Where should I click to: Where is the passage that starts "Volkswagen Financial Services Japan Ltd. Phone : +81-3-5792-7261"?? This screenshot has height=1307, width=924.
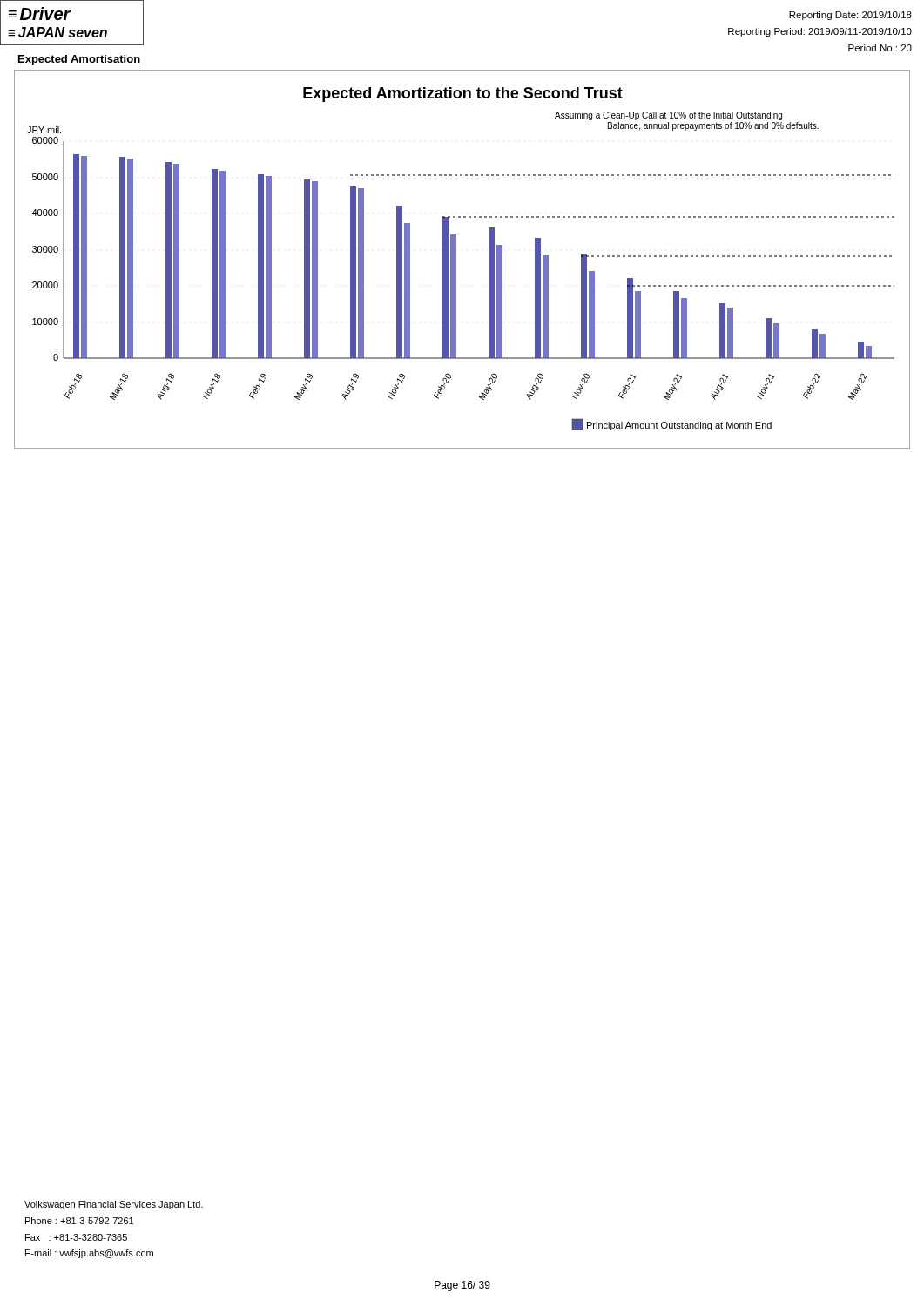point(114,1229)
